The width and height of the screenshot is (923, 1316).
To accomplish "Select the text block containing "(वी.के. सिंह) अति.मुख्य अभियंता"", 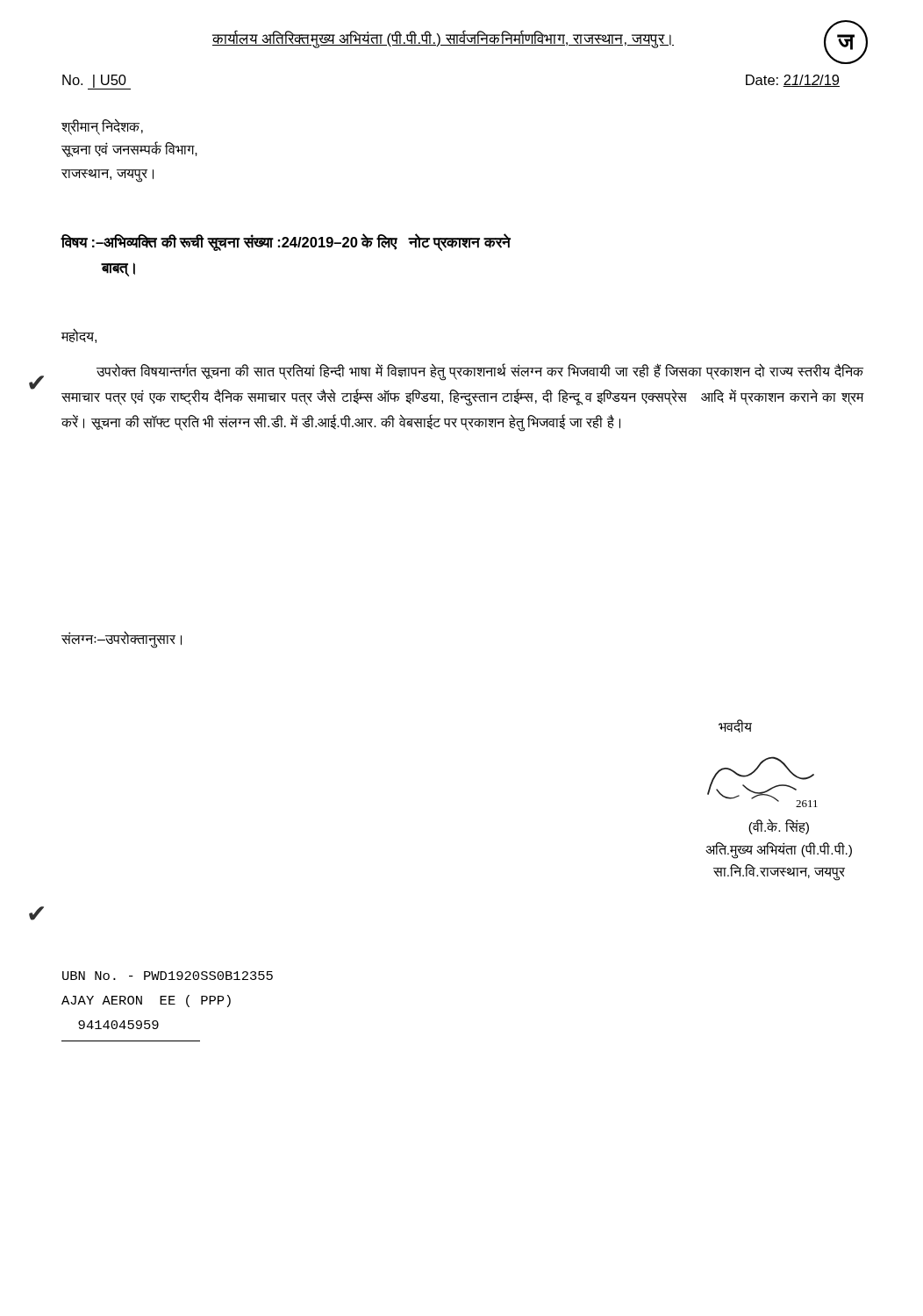I will [779, 849].
